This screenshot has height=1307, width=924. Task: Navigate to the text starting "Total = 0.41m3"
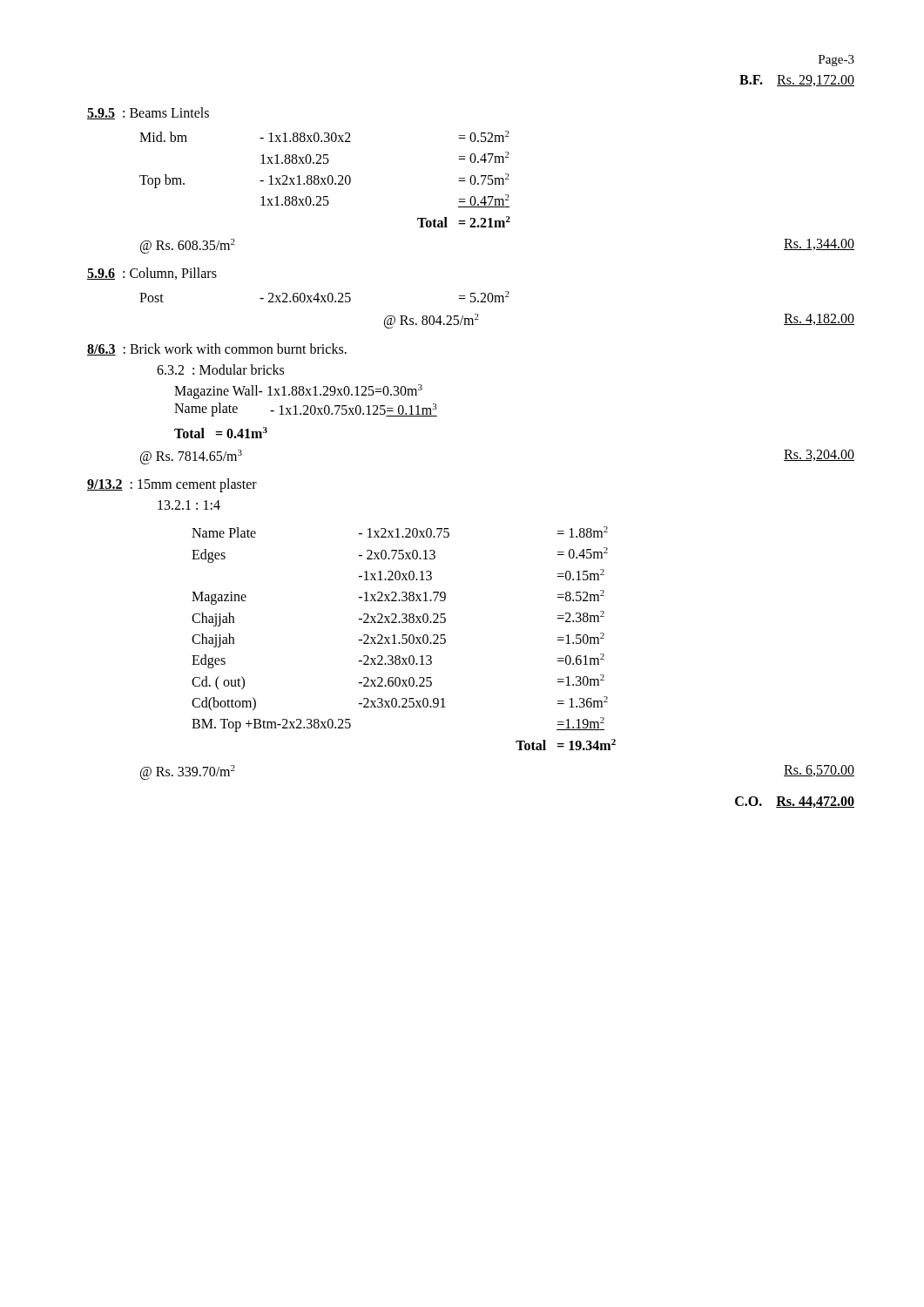tap(224, 433)
